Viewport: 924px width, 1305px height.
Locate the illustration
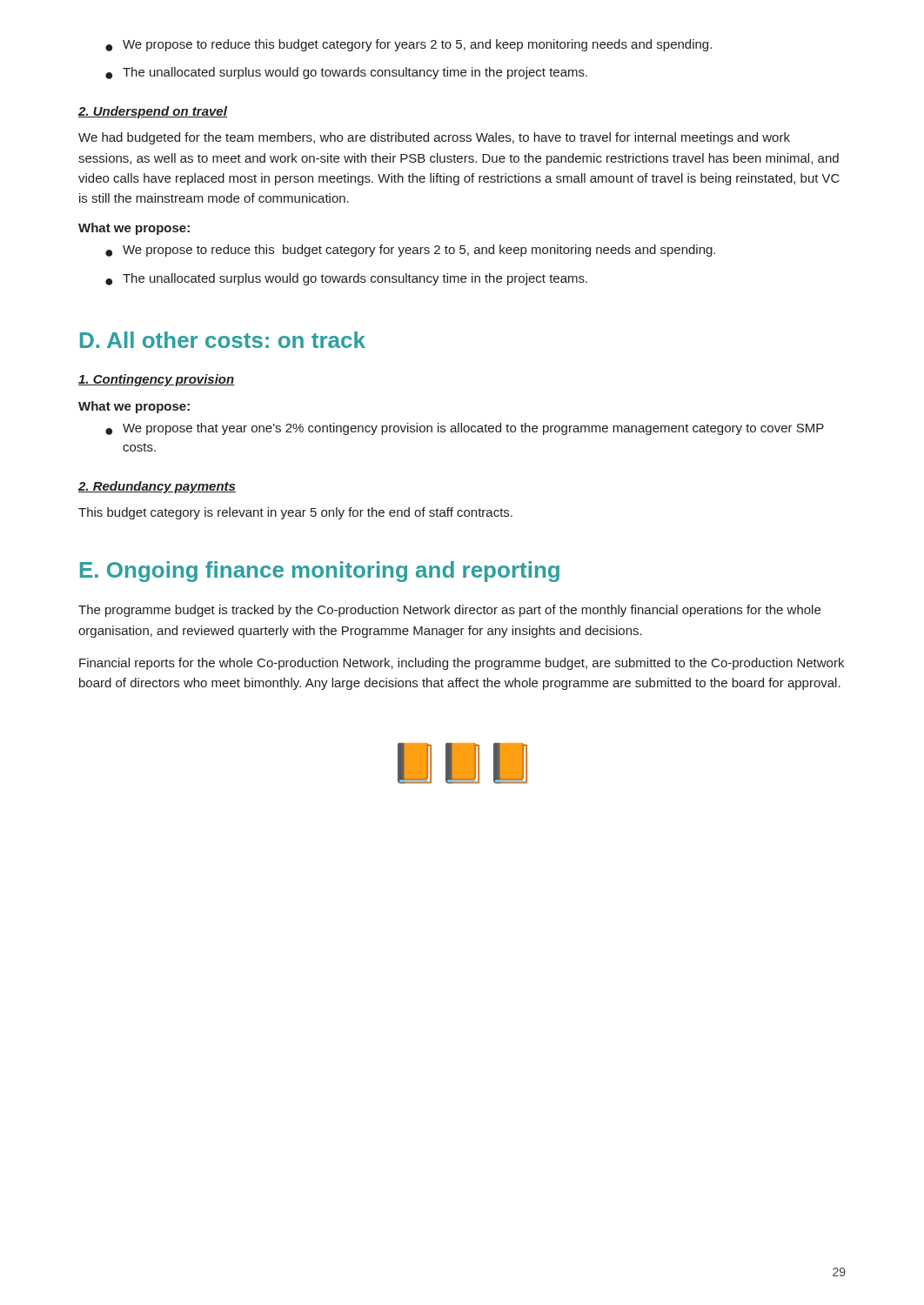point(462,763)
